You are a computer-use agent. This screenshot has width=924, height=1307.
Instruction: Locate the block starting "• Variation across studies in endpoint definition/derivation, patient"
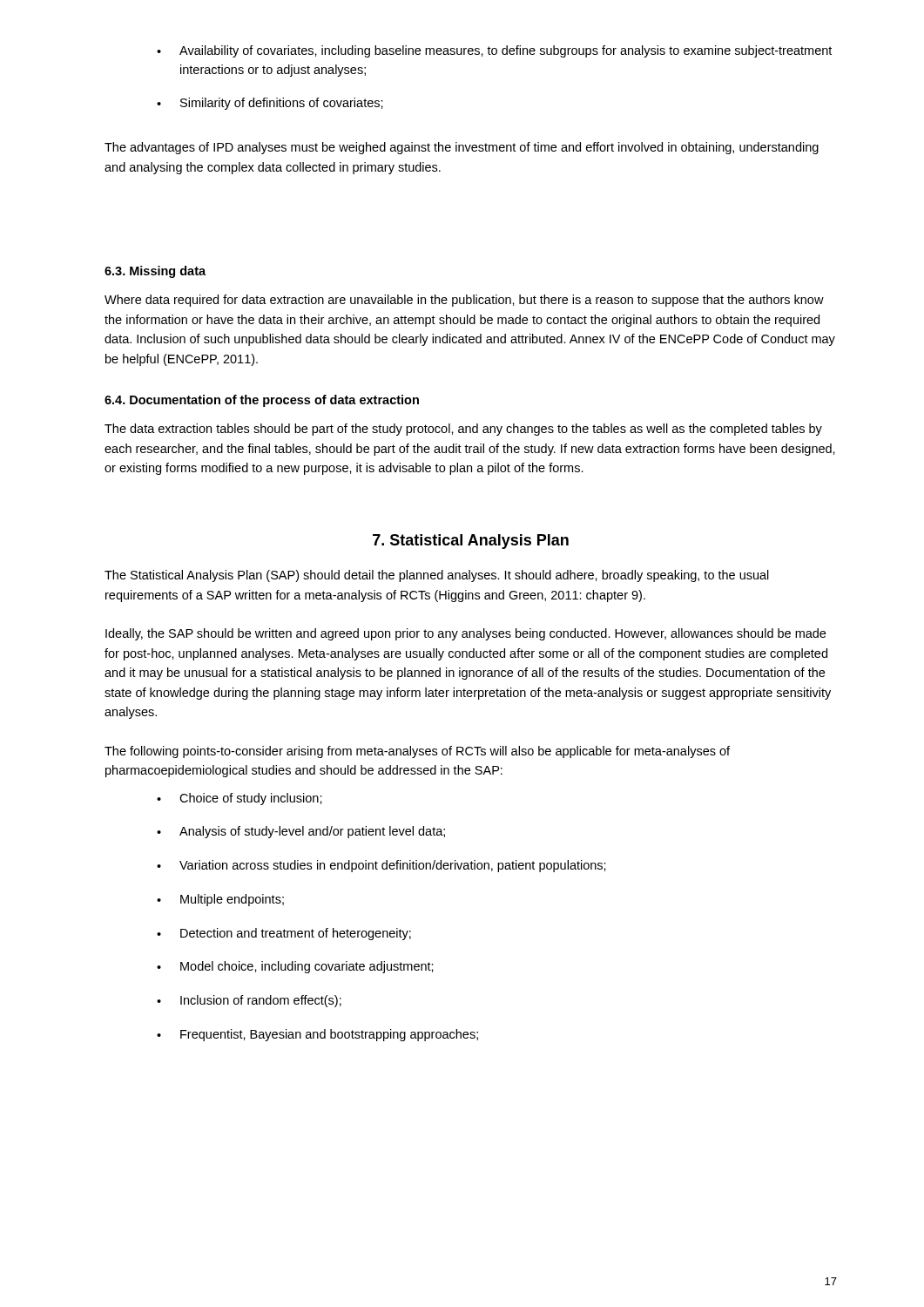(497, 867)
